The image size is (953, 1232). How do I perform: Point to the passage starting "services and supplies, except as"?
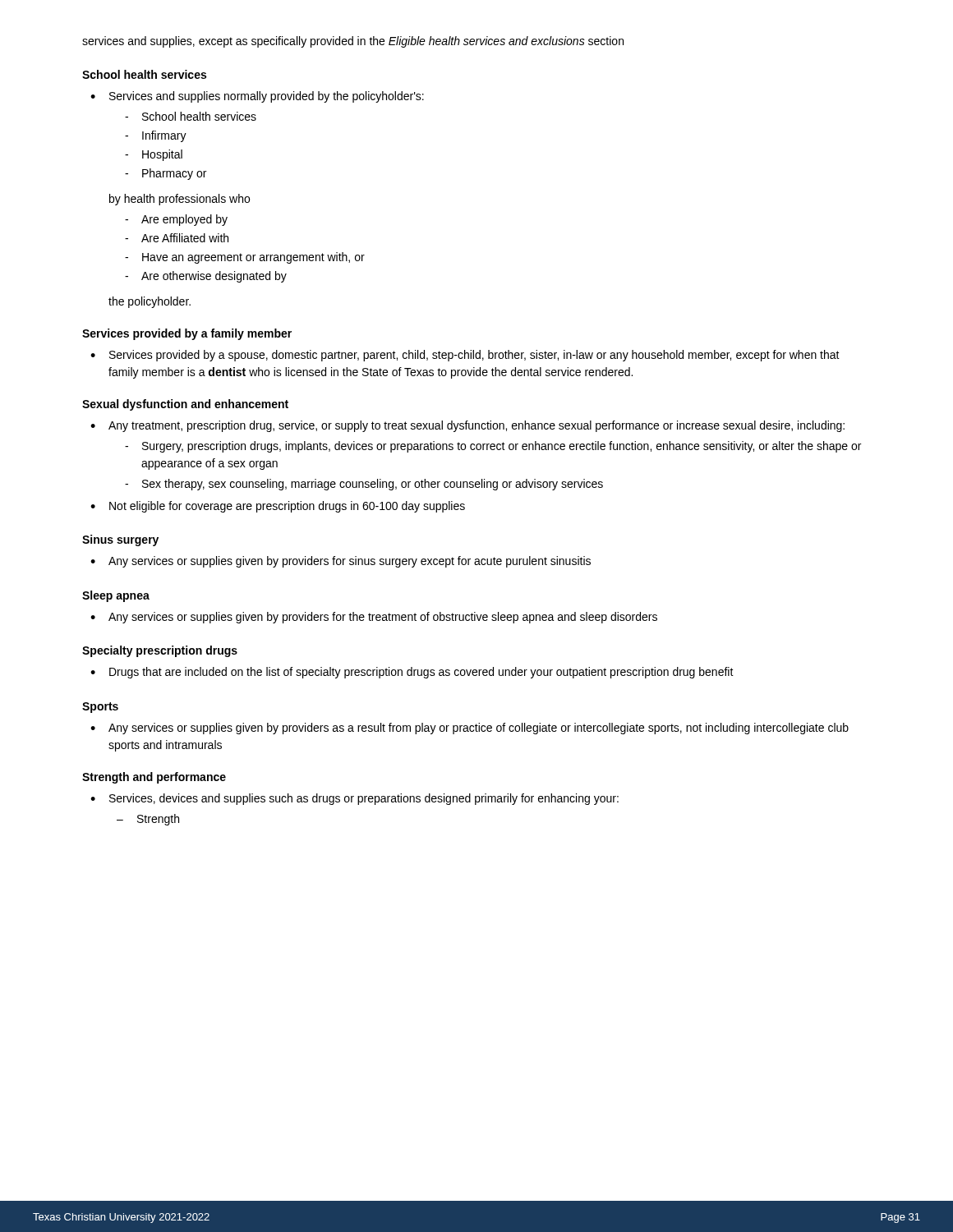tap(353, 41)
